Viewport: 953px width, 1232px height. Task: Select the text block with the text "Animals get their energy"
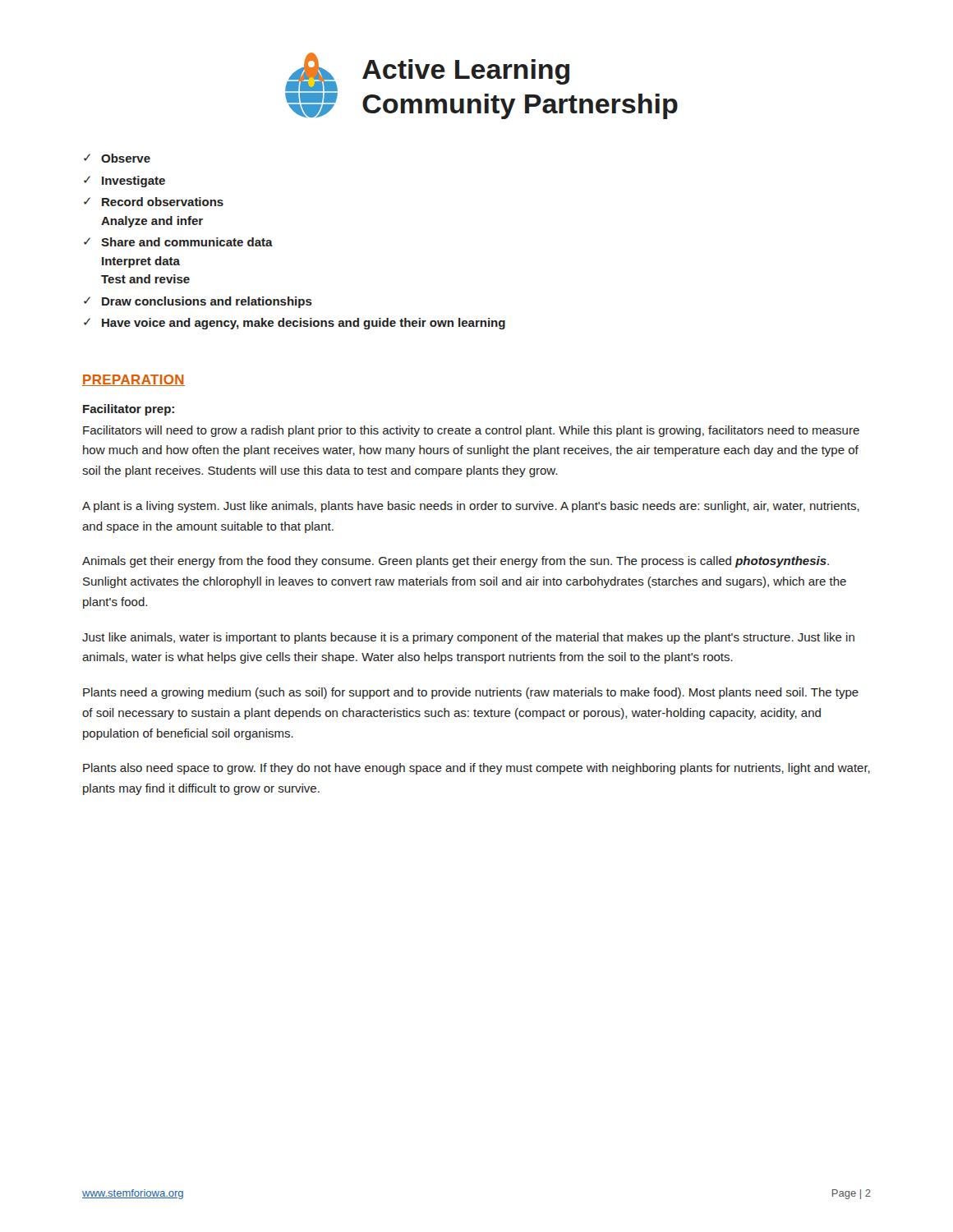(464, 581)
